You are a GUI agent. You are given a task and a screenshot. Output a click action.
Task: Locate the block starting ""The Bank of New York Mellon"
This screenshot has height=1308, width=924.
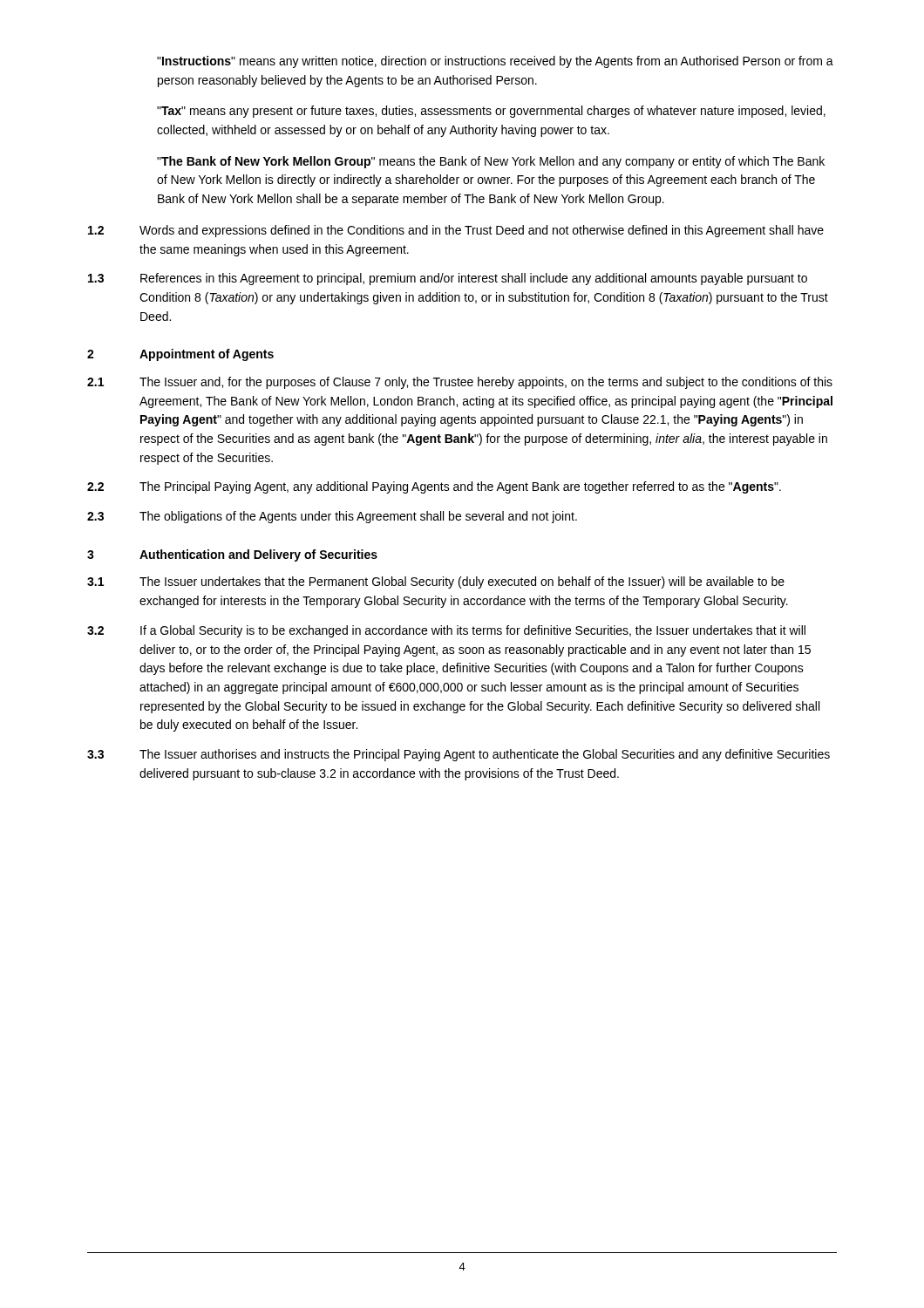click(x=491, y=180)
